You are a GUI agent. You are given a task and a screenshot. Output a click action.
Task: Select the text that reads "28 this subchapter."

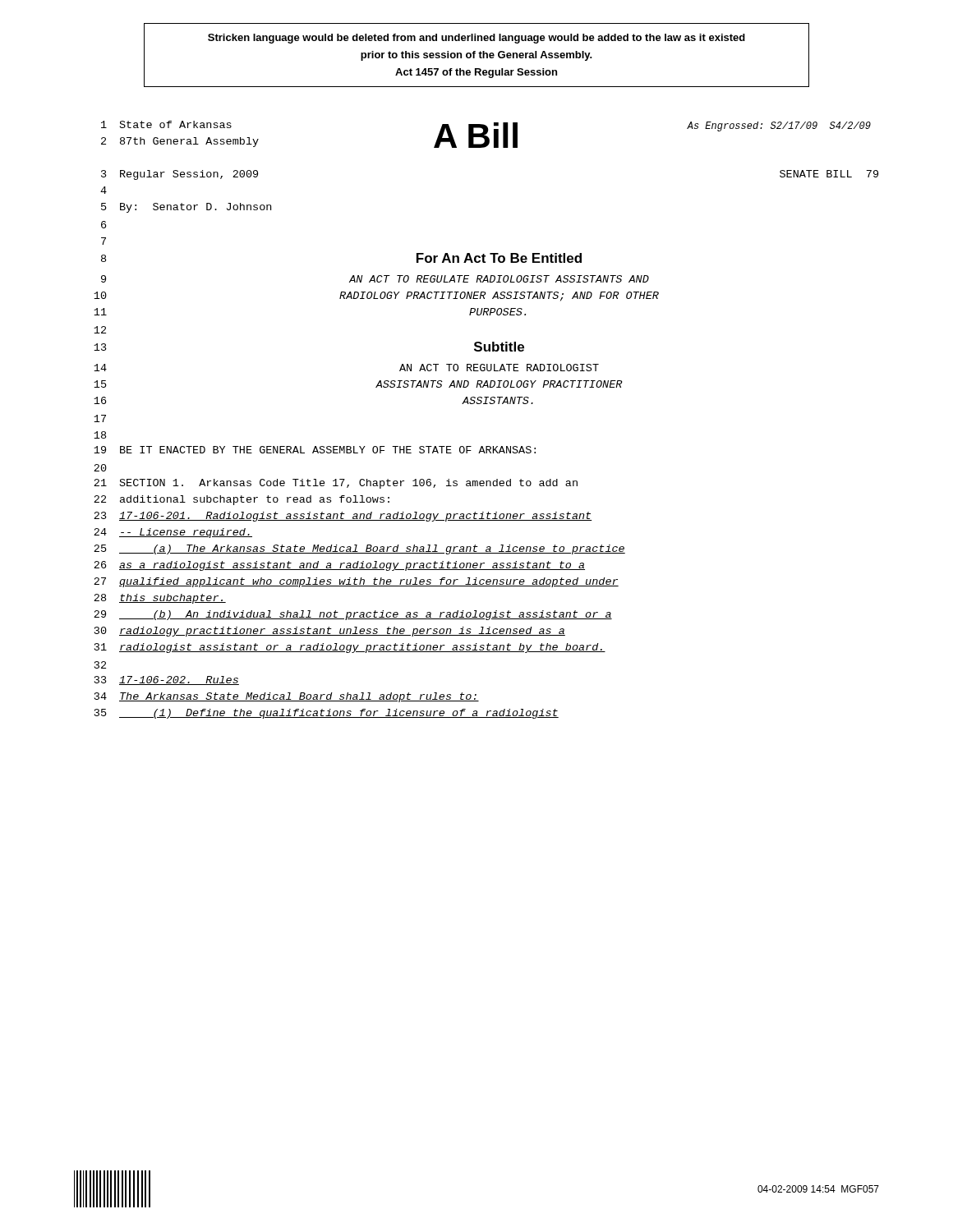click(150, 598)
